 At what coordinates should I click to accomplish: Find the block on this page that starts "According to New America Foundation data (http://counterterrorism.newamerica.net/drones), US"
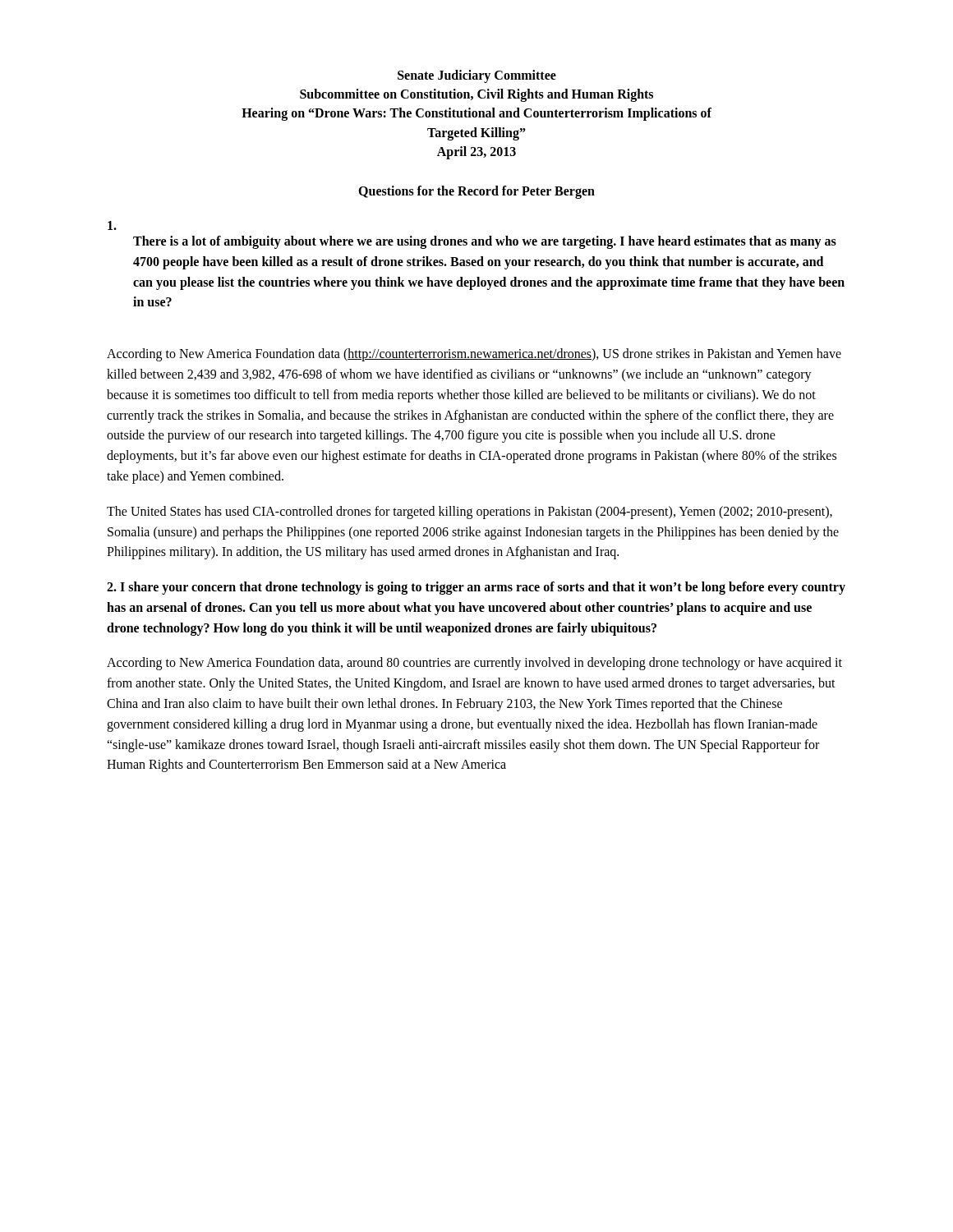(x=476, y=415)
